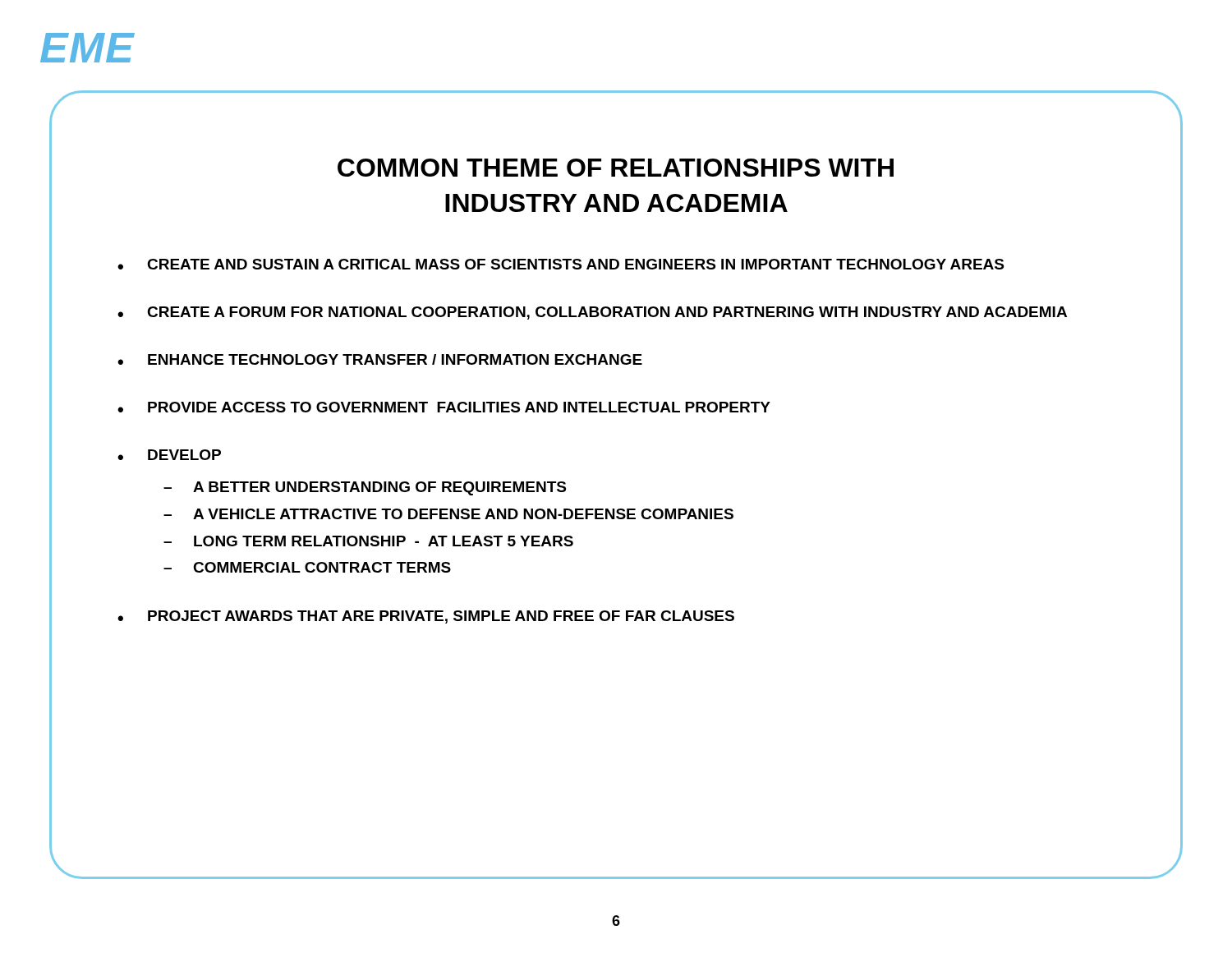The width and height of the screenshot is (1232, 953).
Task: Select the list item that reads "• CREATE A"
Action: 592,315
